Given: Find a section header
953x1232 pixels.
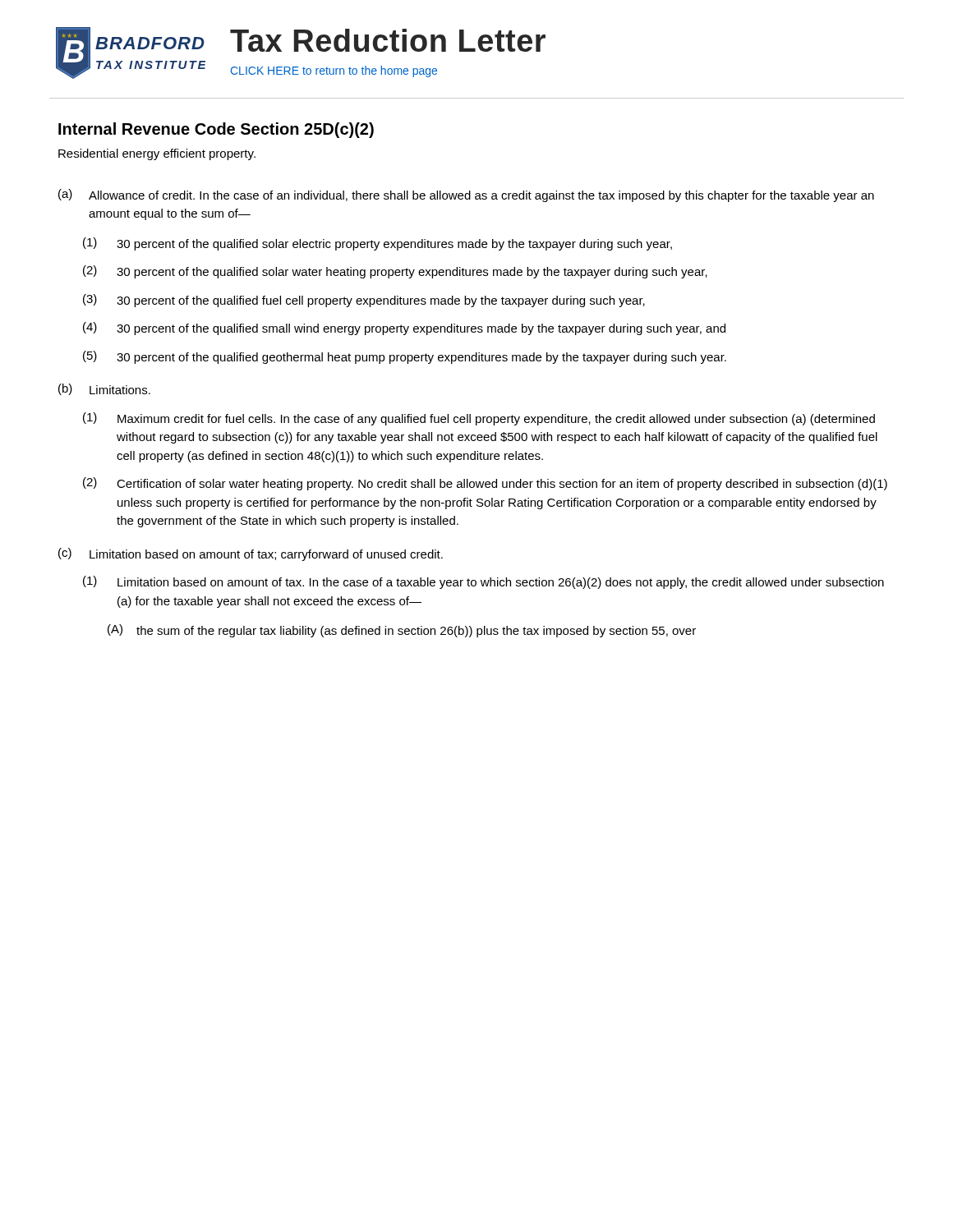Looking at the screenshot, I should (x=476, y=129).
